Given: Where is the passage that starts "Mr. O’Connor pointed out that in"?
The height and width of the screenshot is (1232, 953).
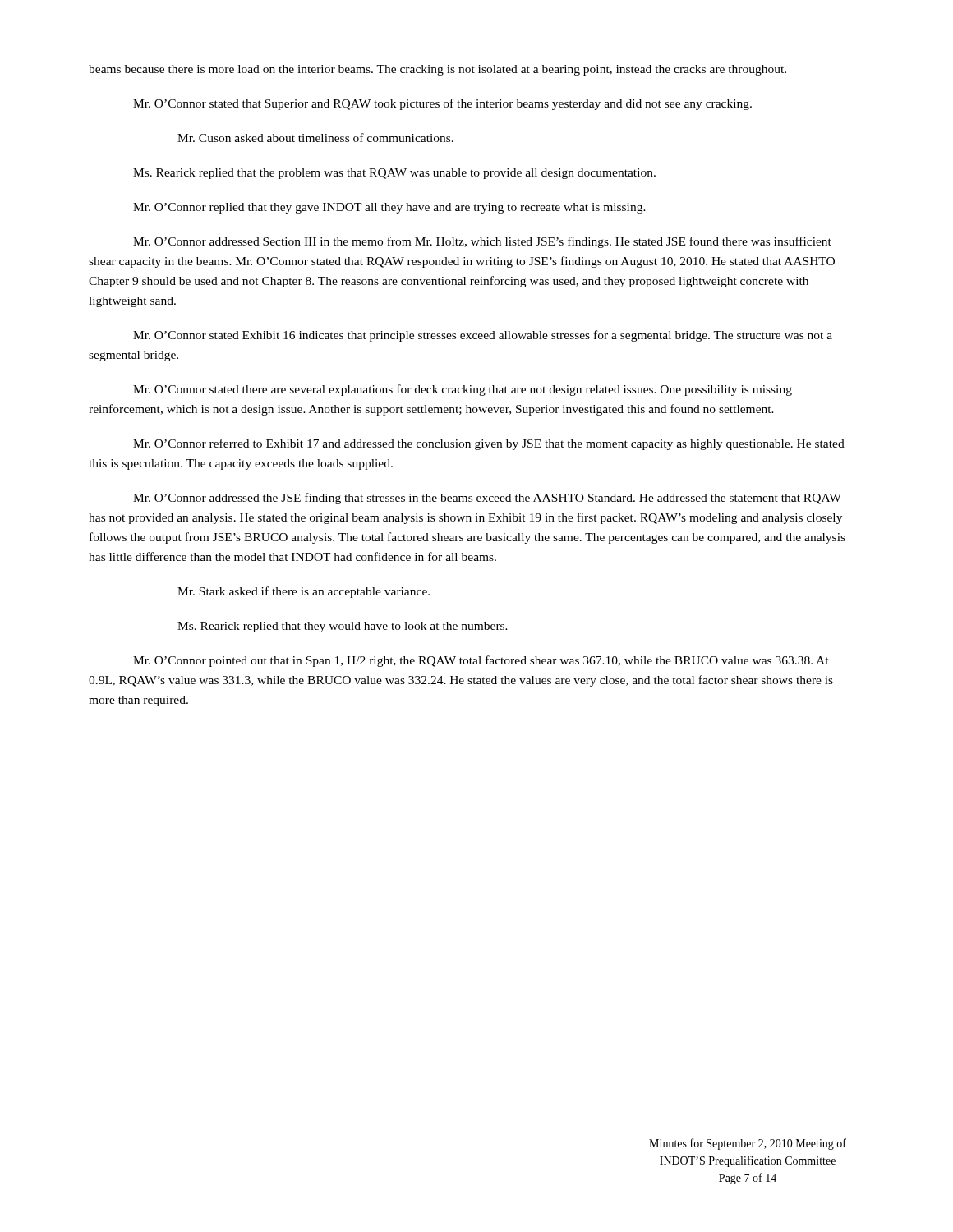Looking at the screenshot, I should click(x=461, y=680).
